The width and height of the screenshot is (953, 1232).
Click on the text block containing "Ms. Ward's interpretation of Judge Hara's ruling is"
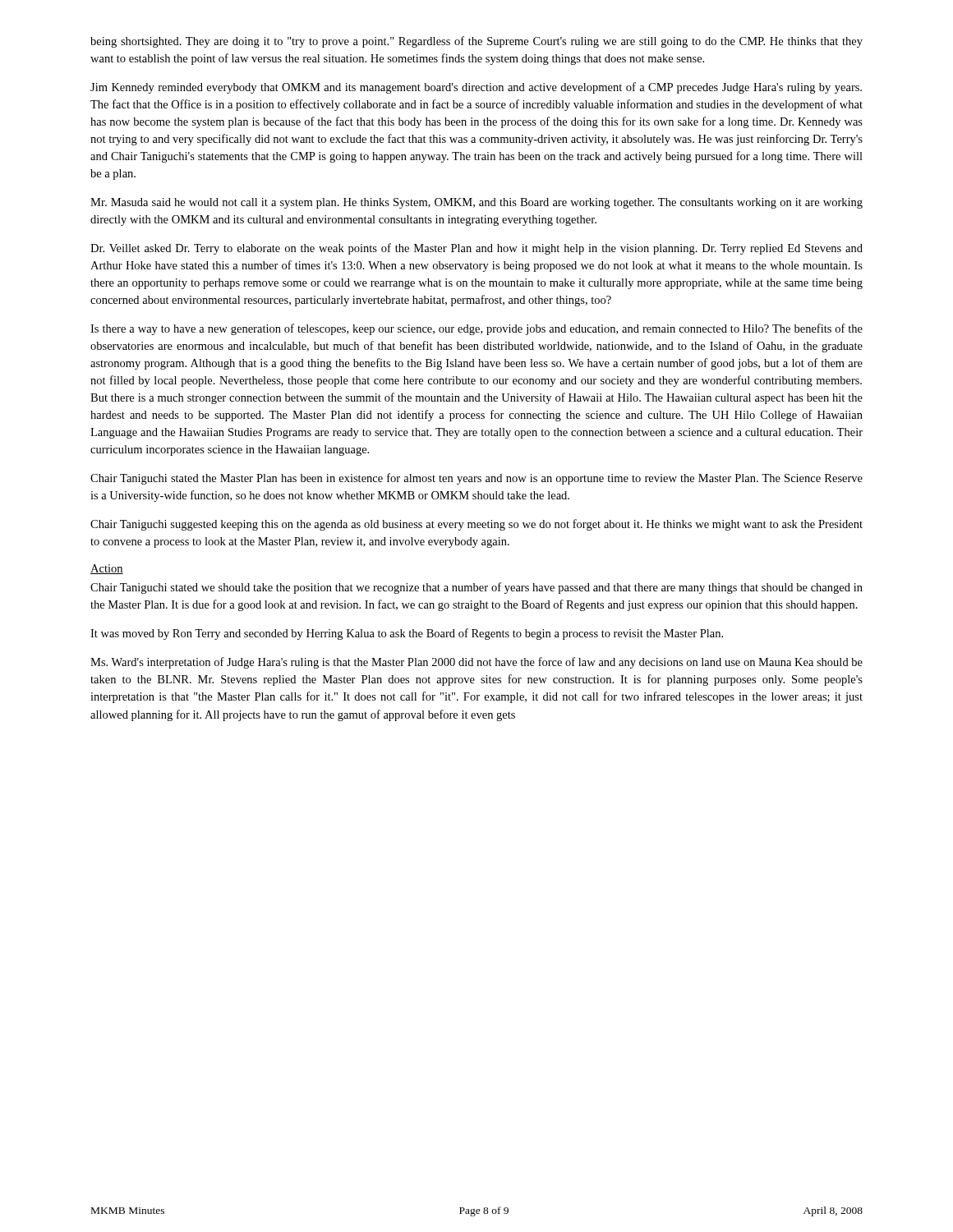(x=476, y=688)
